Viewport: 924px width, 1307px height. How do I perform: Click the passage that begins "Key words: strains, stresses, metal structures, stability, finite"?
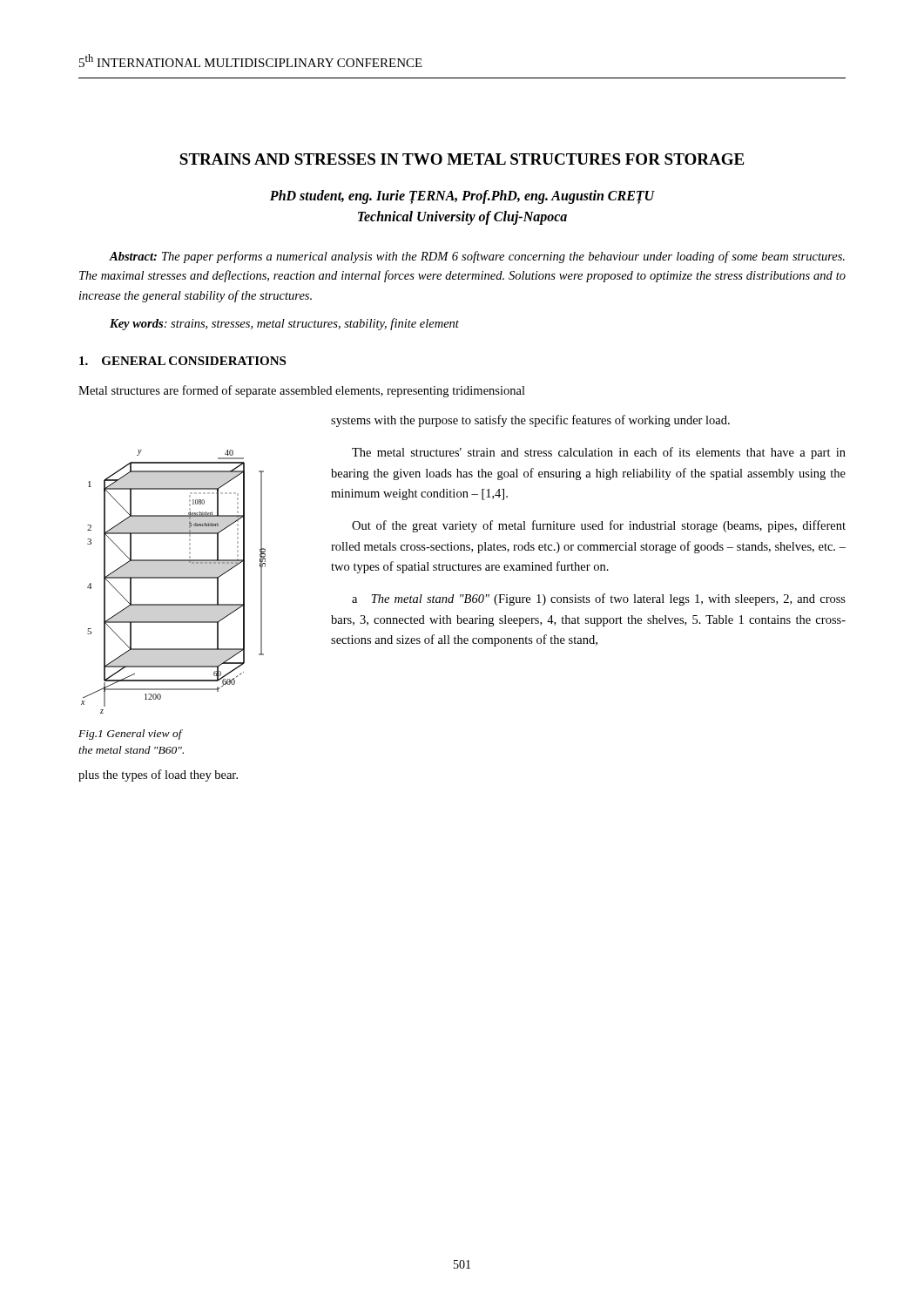click(x=284, y=323)
